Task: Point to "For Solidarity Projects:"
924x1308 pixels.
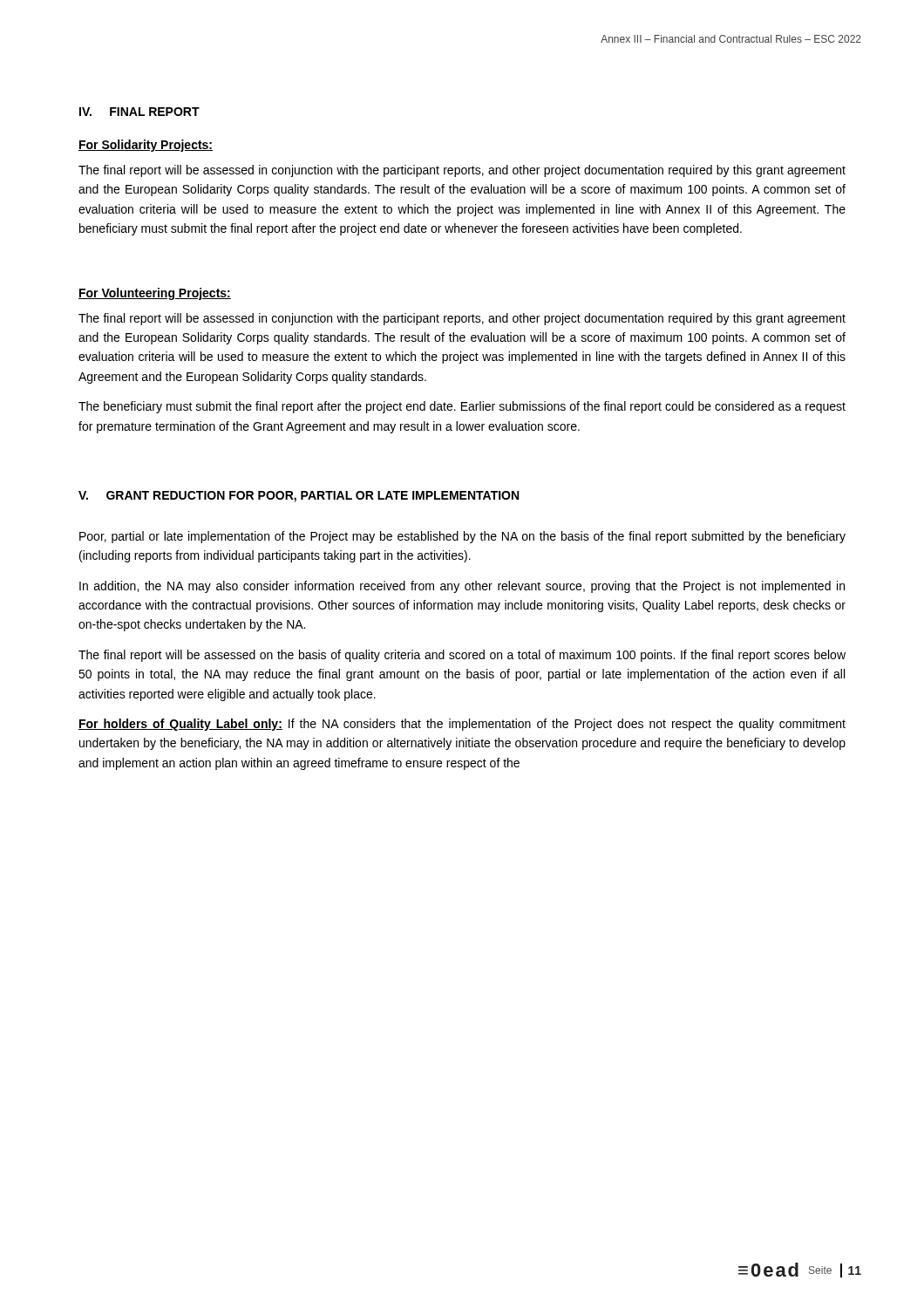Action: click(146, 145)
